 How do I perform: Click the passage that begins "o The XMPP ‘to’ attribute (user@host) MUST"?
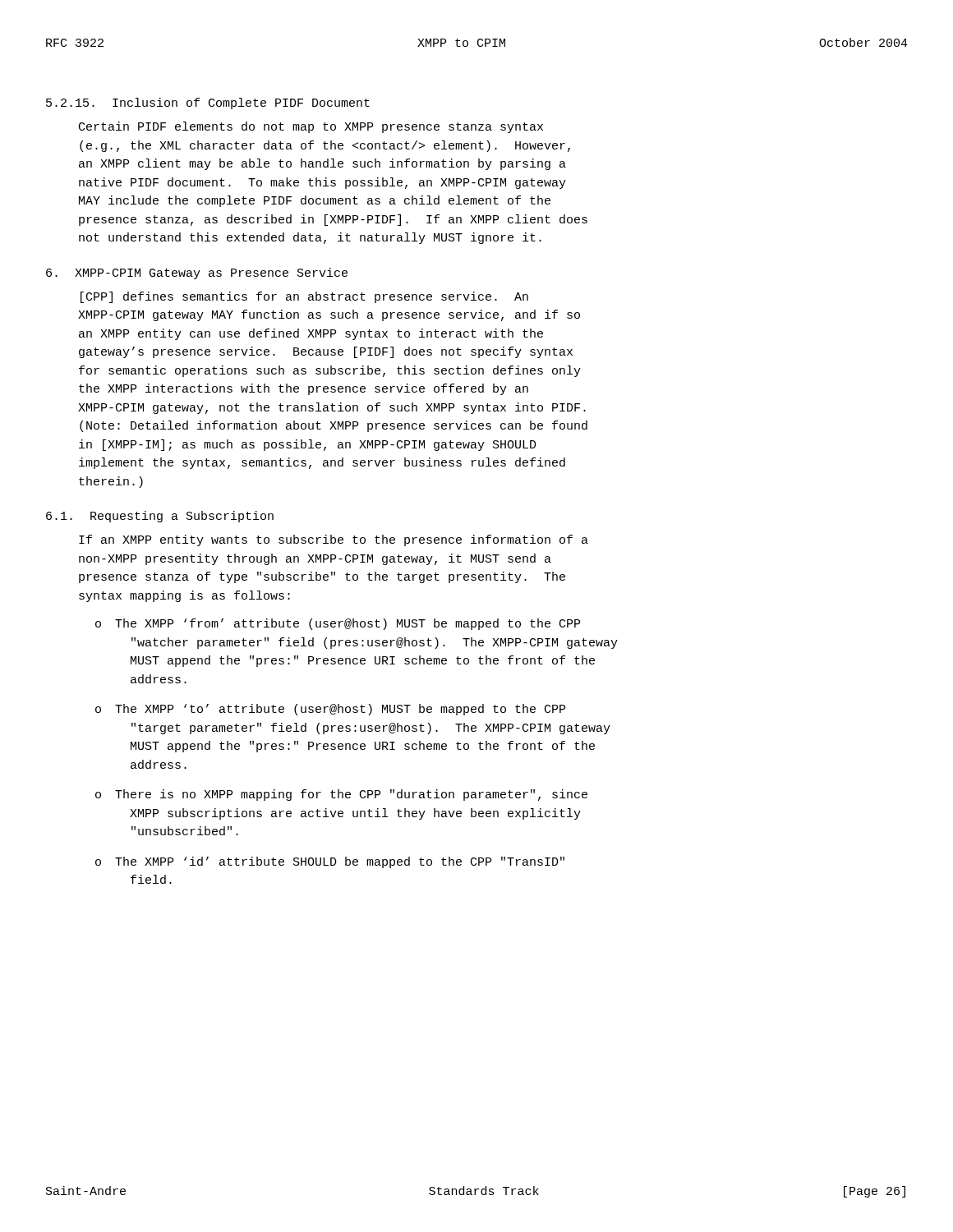point(501,738)
